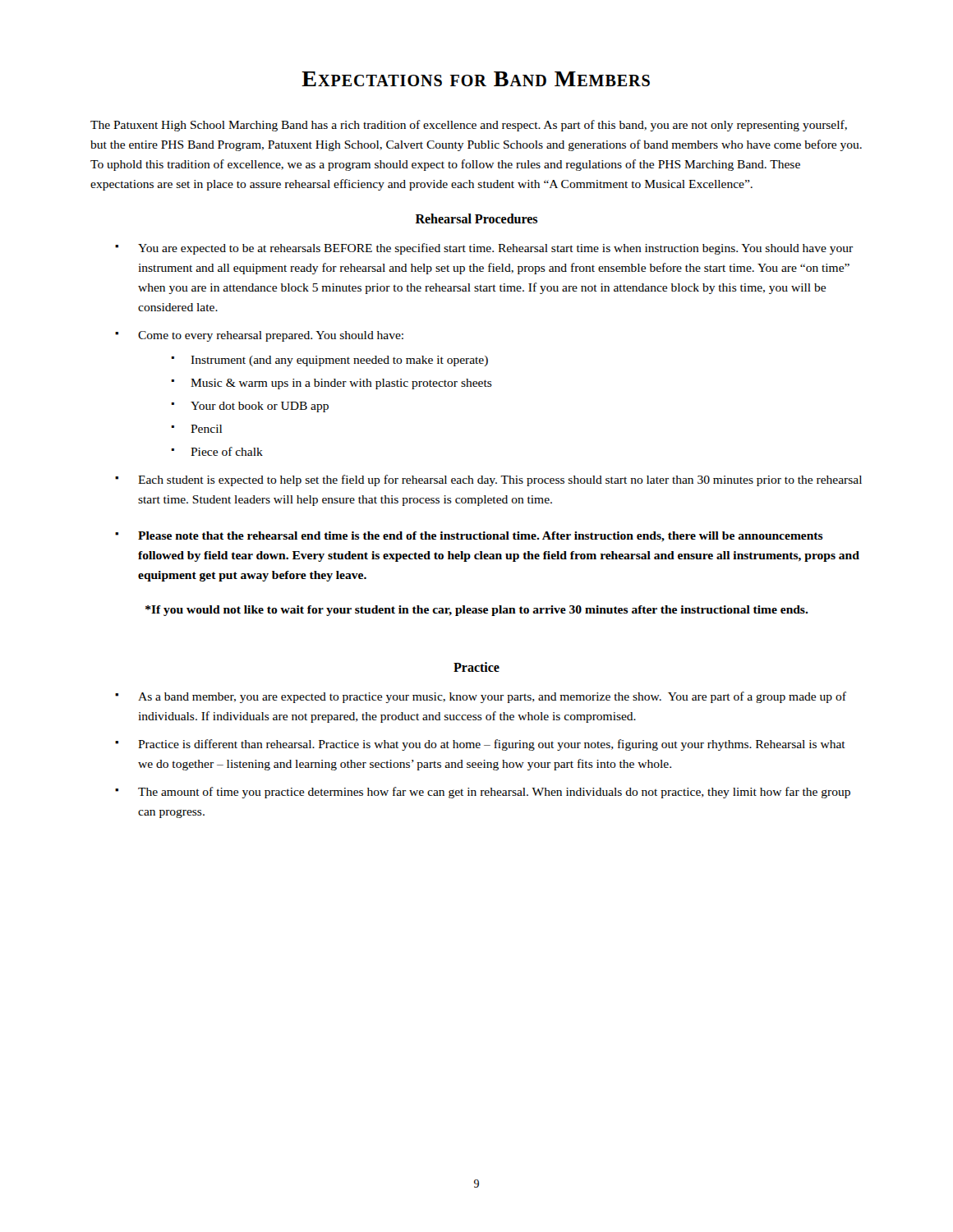Screen dimensions: 1232x953
Task: Select the list item containing "Practice is different than rehearsal."
Action: (x=492, y=754)
